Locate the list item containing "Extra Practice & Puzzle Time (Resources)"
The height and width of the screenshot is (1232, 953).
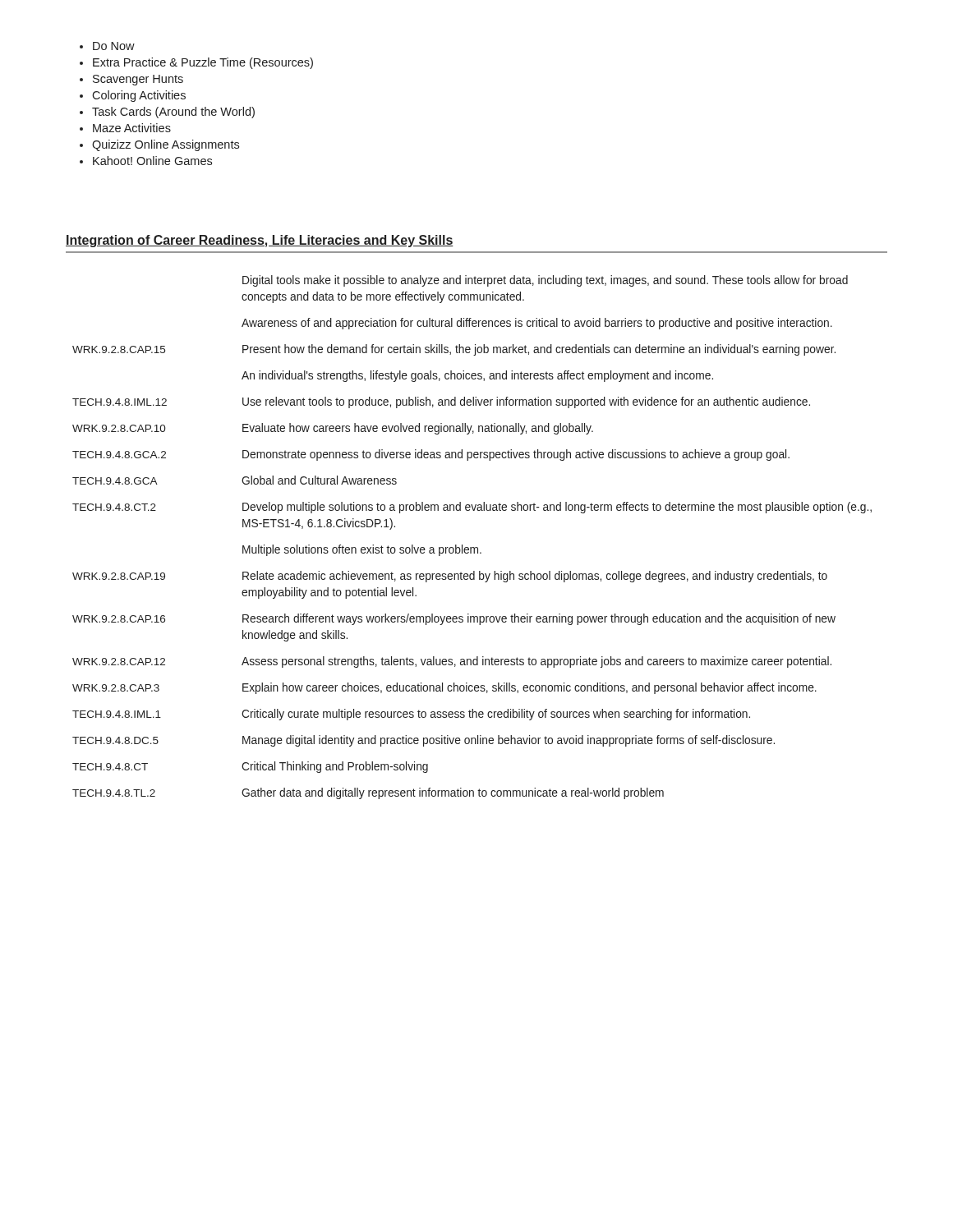point(203,63)
